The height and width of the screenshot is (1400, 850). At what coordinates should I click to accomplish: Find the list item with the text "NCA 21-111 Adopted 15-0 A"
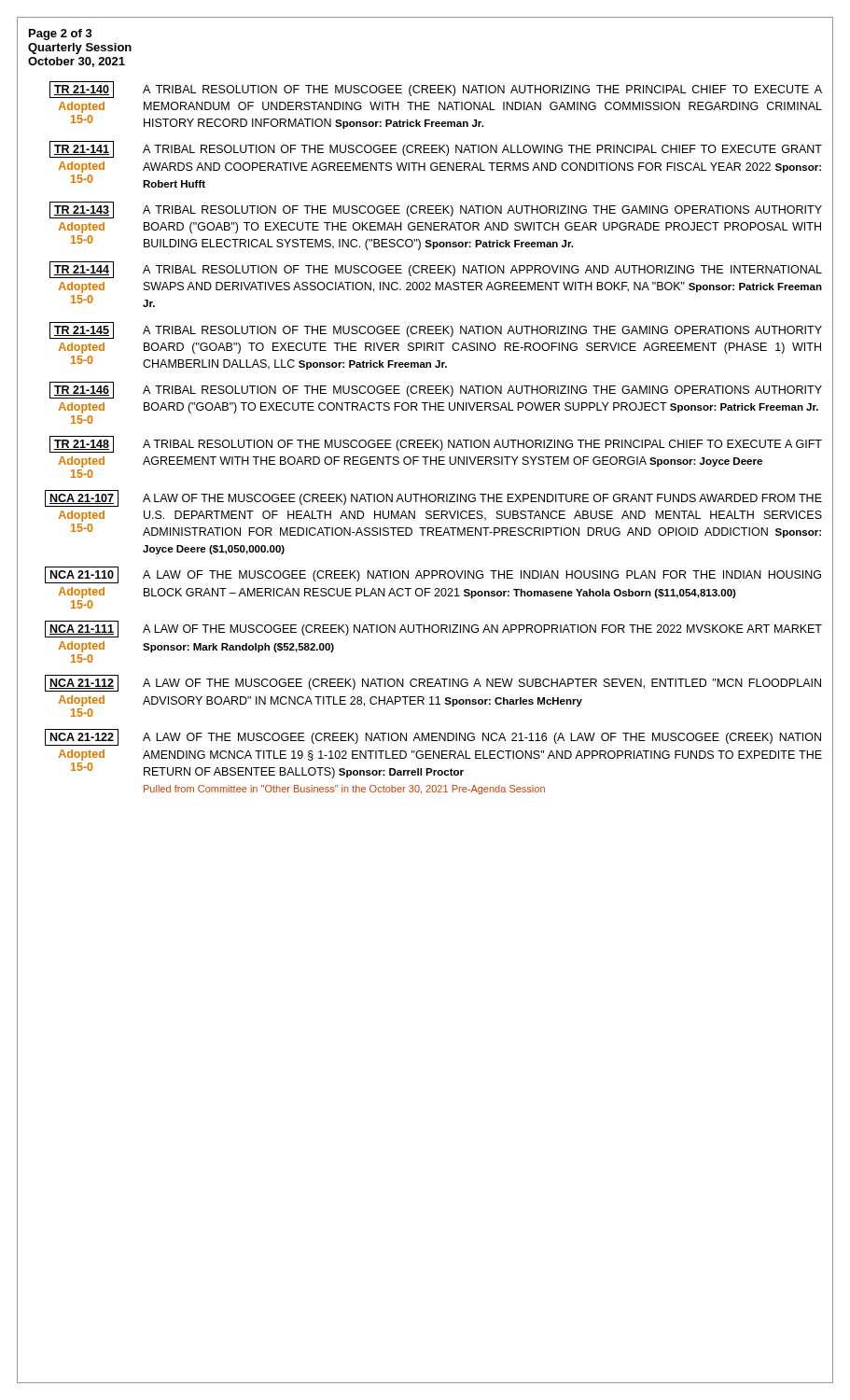coord(425,643)
